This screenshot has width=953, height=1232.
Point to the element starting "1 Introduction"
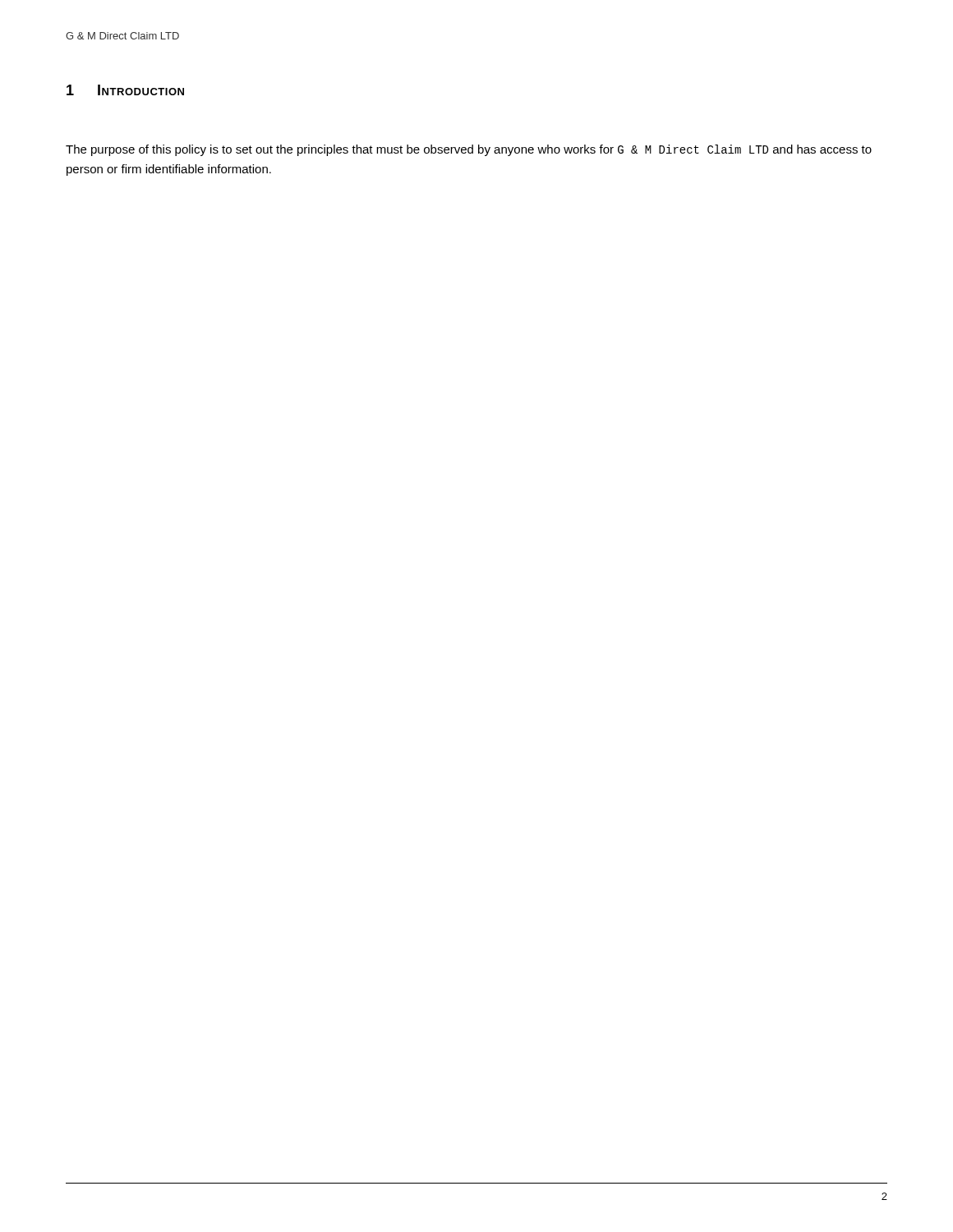pos(126,91)
